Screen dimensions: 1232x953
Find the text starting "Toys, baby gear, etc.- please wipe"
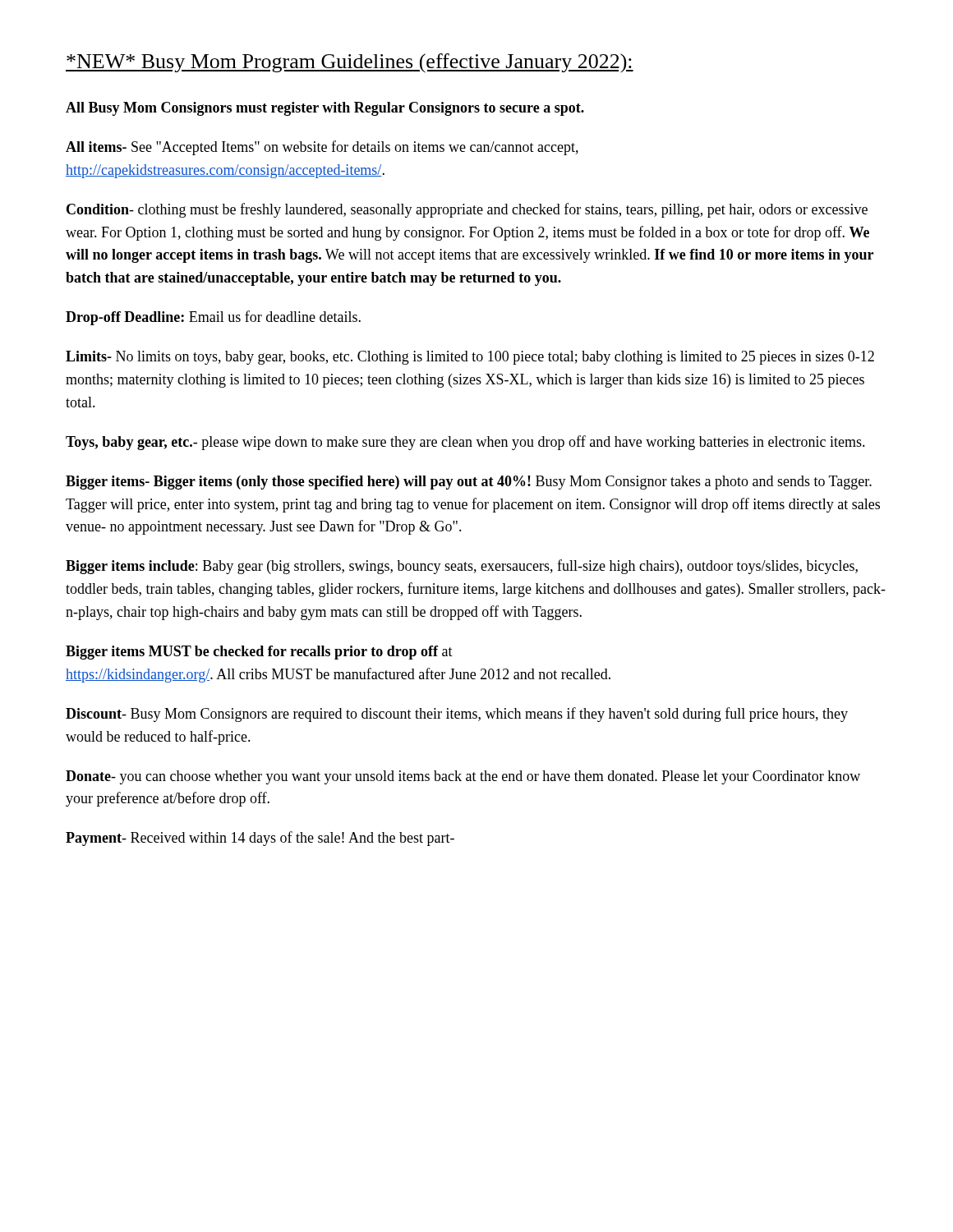466,442
